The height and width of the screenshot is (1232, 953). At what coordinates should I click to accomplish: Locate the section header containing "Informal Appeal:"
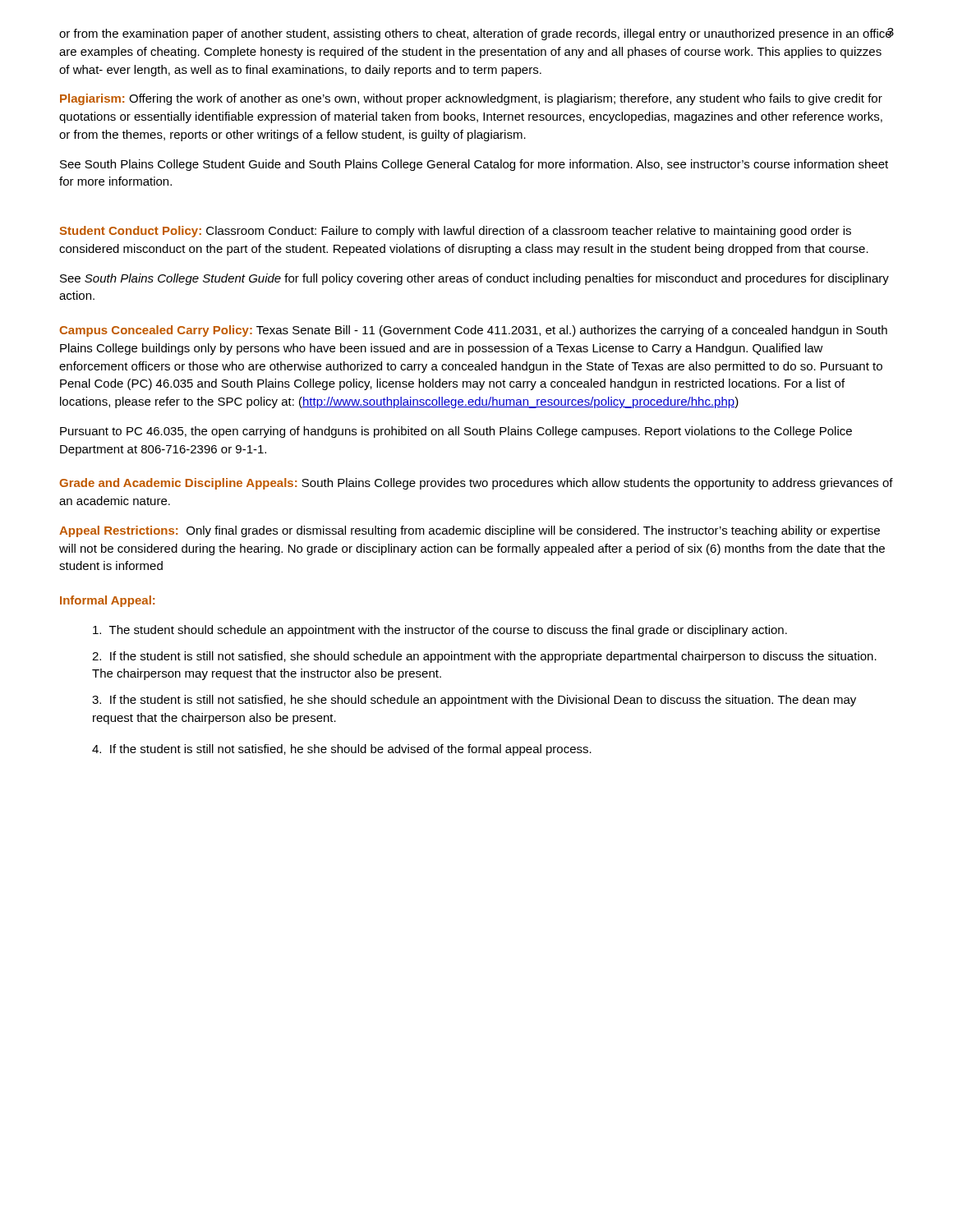coord(108,600)
